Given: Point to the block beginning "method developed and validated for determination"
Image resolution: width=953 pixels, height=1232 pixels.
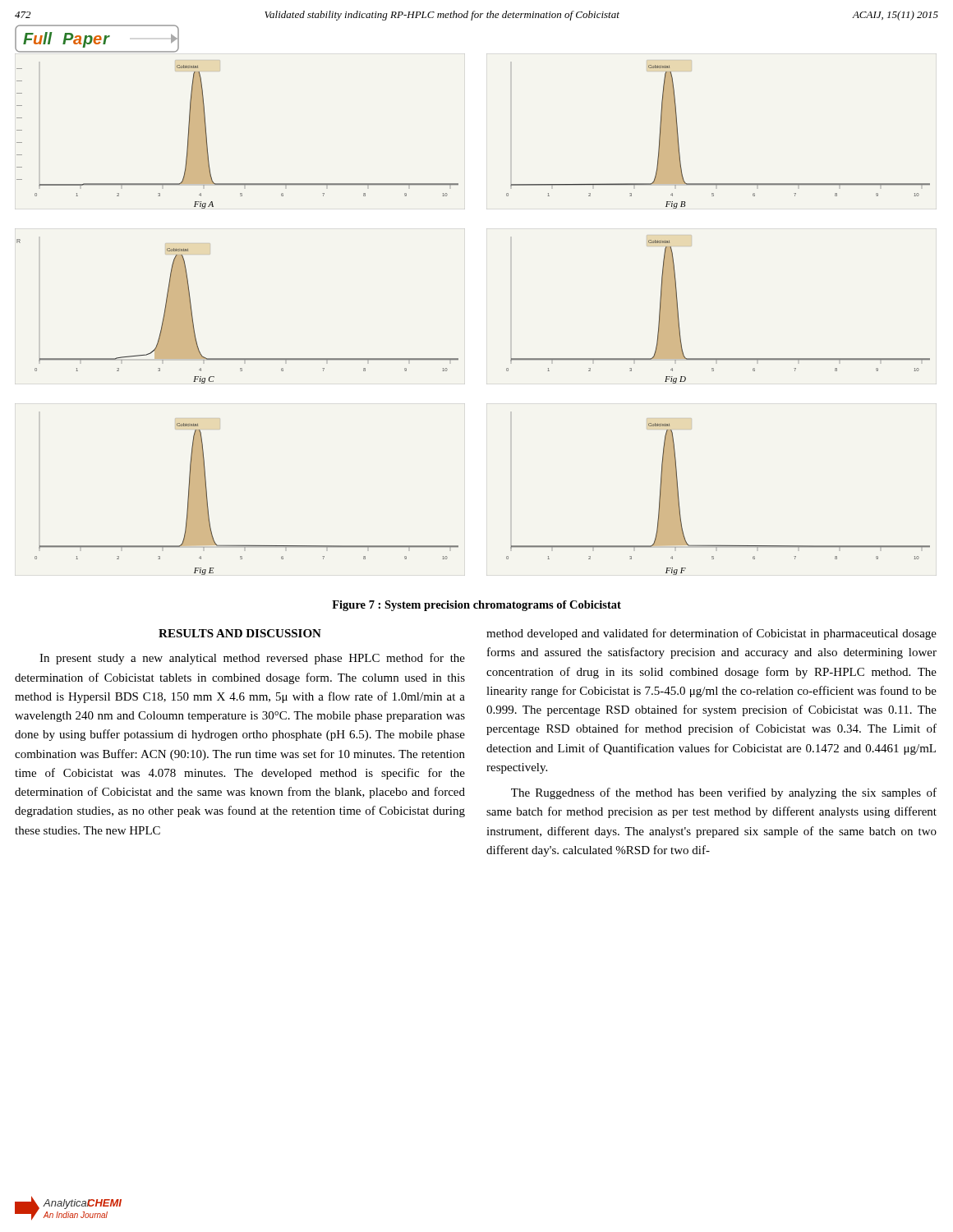Looking at the screenshot, I should 711,742.
